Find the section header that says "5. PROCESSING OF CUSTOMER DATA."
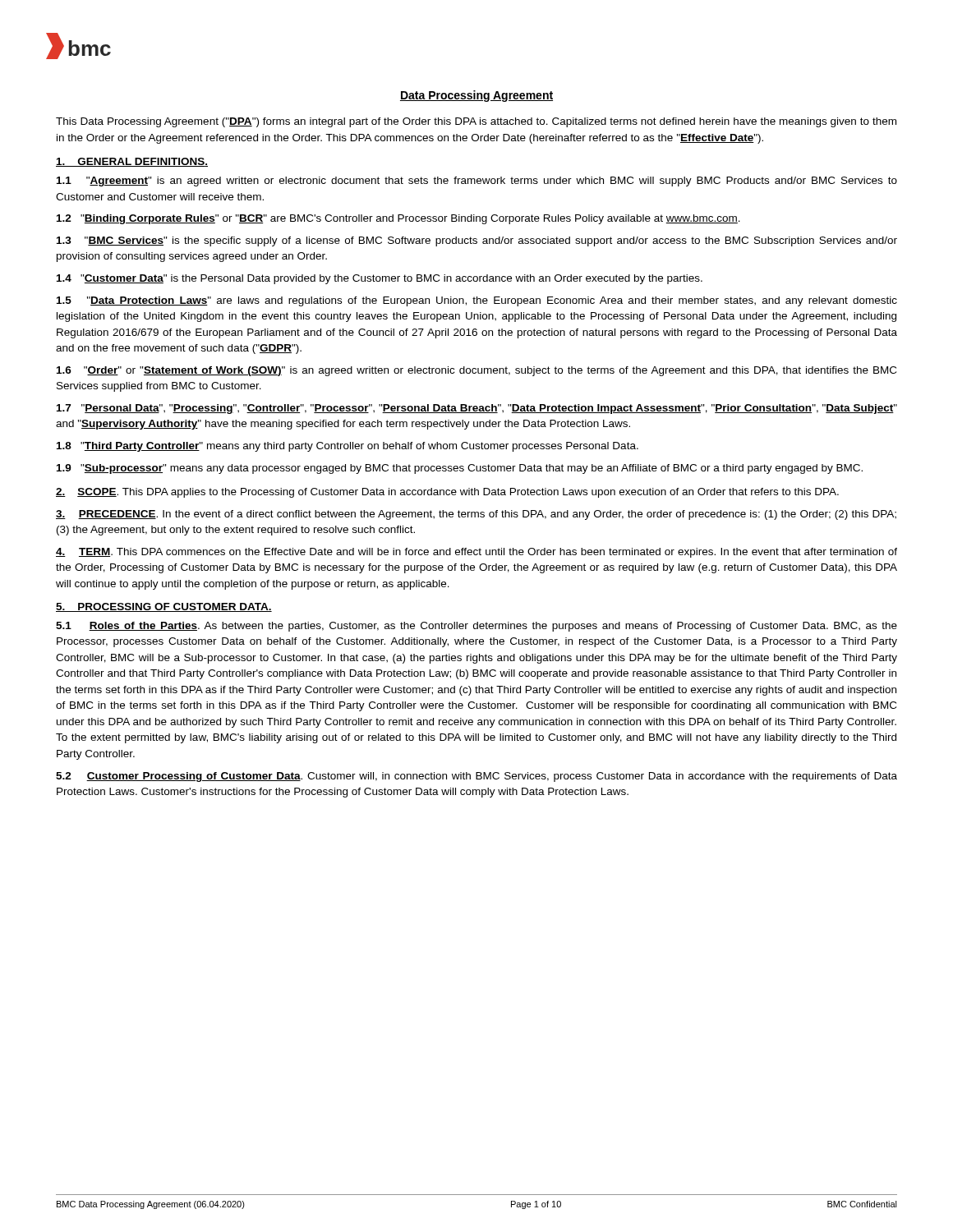953x1232 pixels. [164, 606]
